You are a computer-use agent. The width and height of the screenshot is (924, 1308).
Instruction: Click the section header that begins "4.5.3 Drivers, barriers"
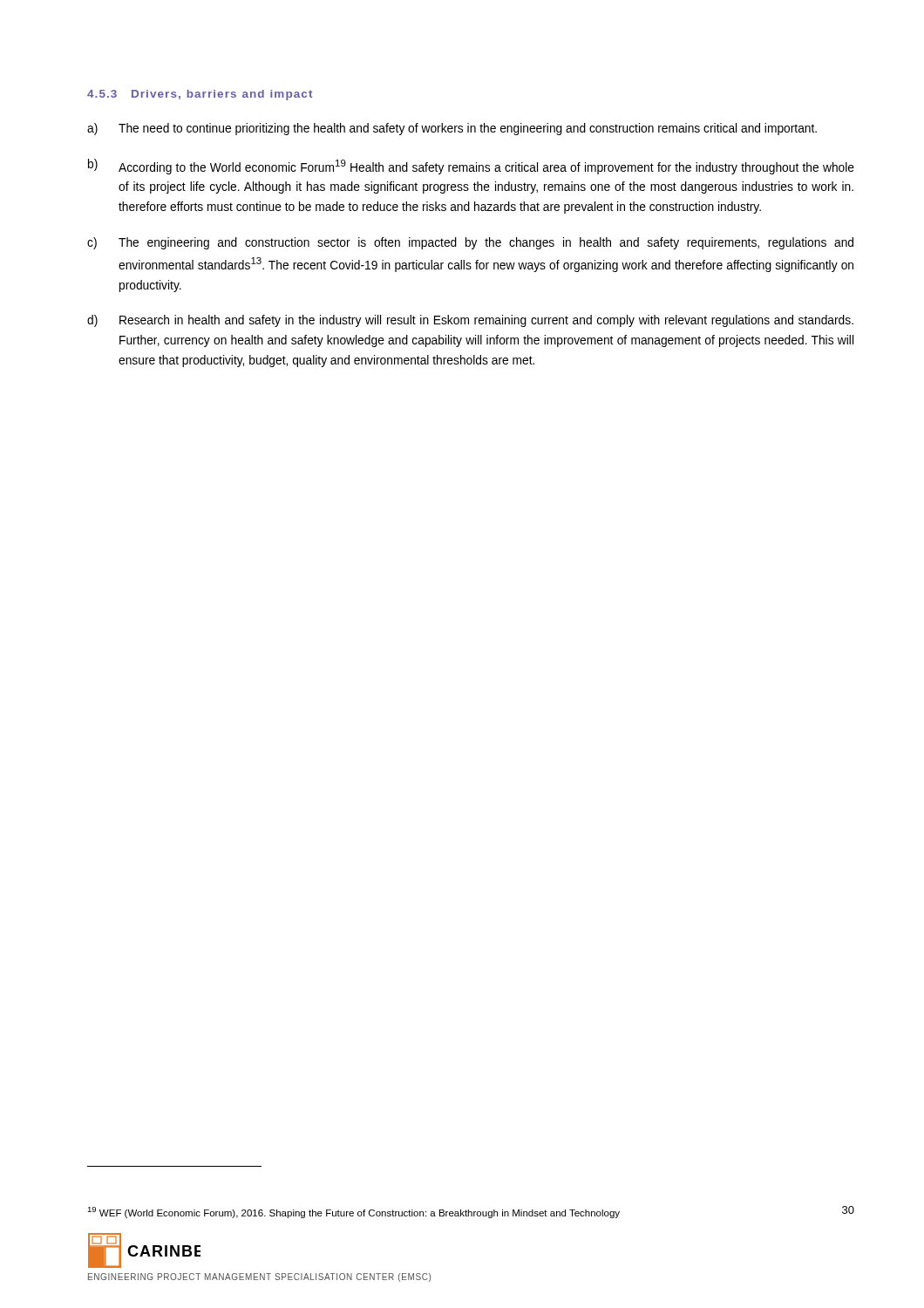200,94
